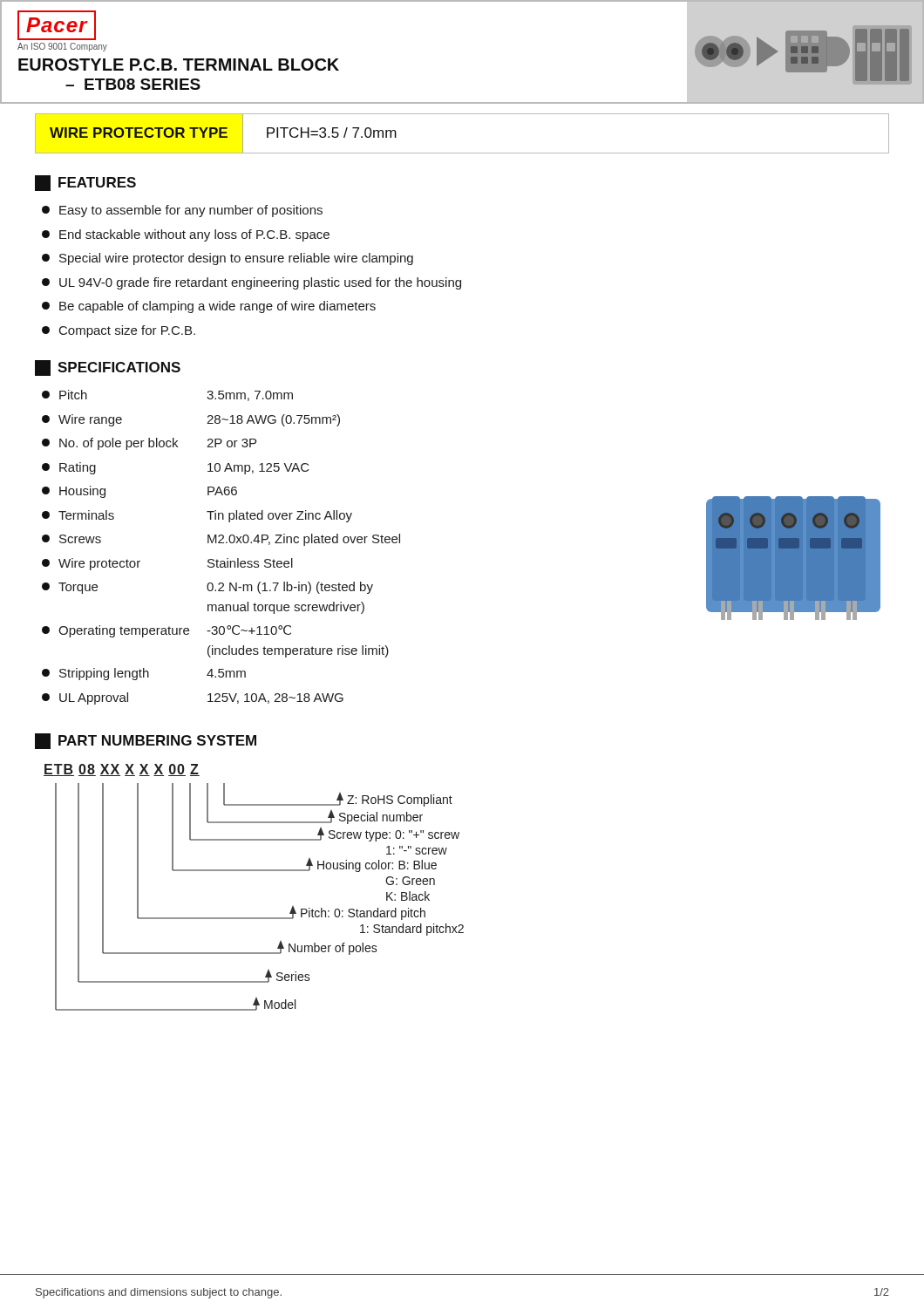
Task: Find the list item with the text "End stackable without any loss of P.C.B. space"
Action: click(186, 234)
